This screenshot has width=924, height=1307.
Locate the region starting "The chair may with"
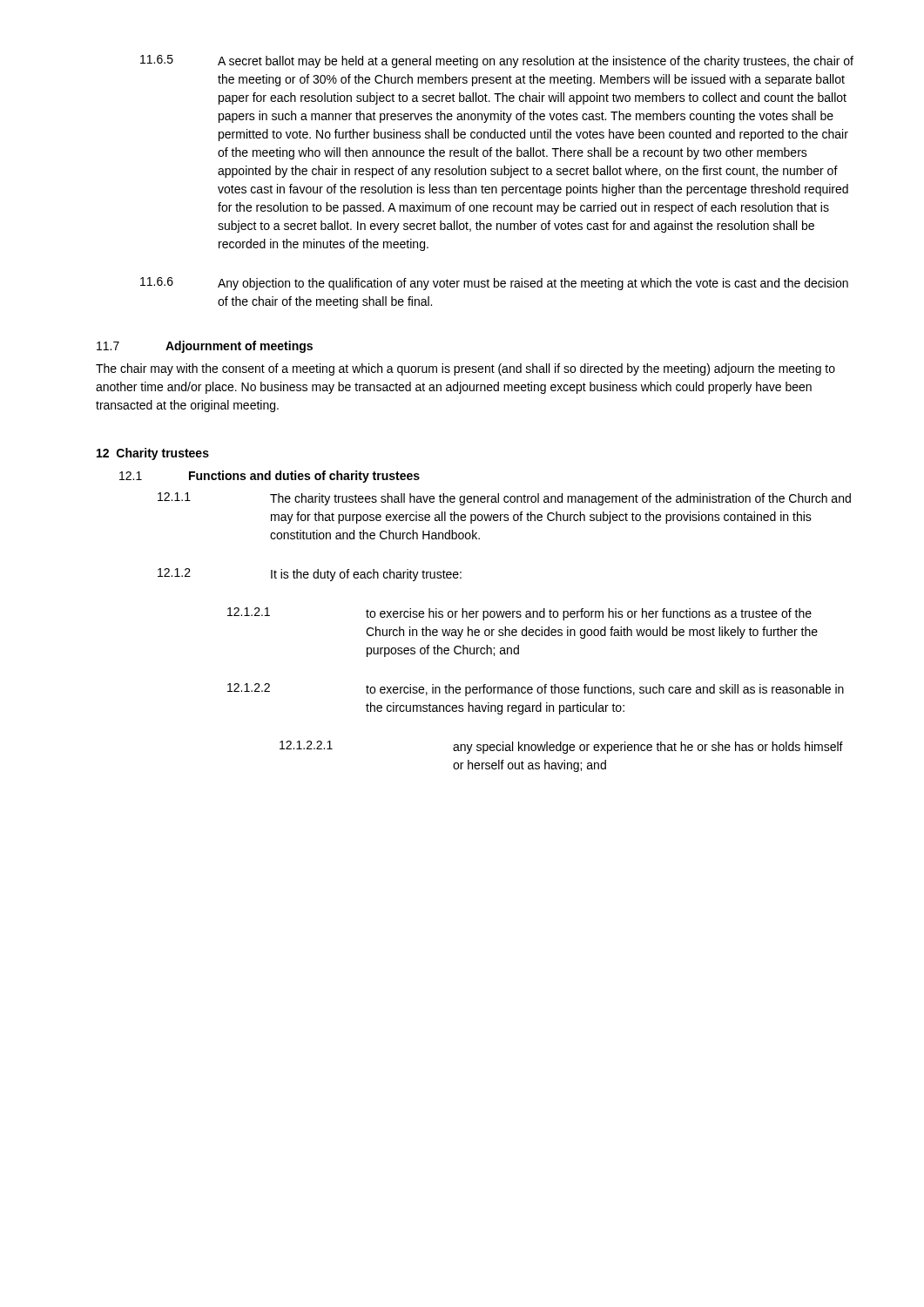475,387
